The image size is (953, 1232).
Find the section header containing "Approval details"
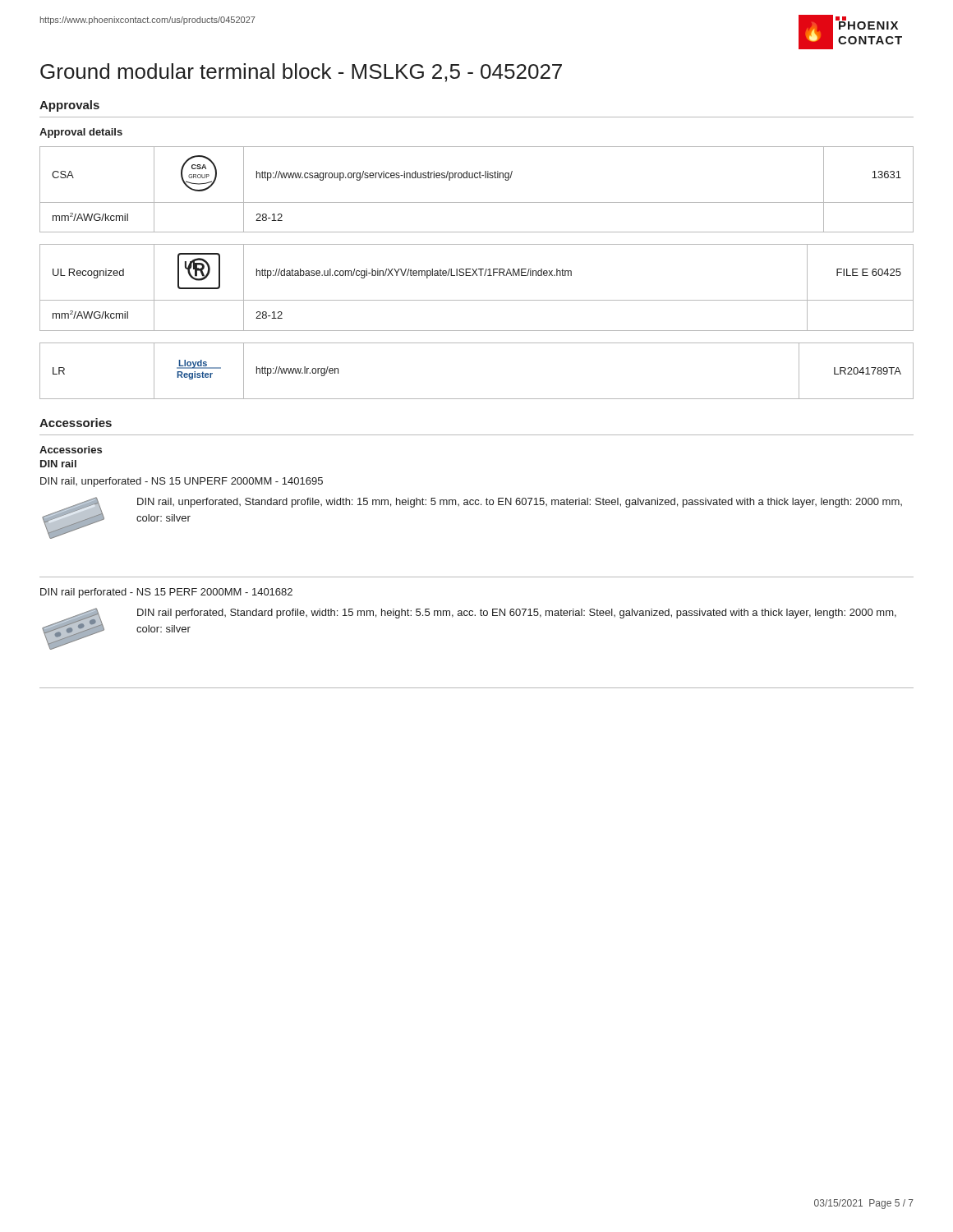pyautogui.click(x=81, y=132)
